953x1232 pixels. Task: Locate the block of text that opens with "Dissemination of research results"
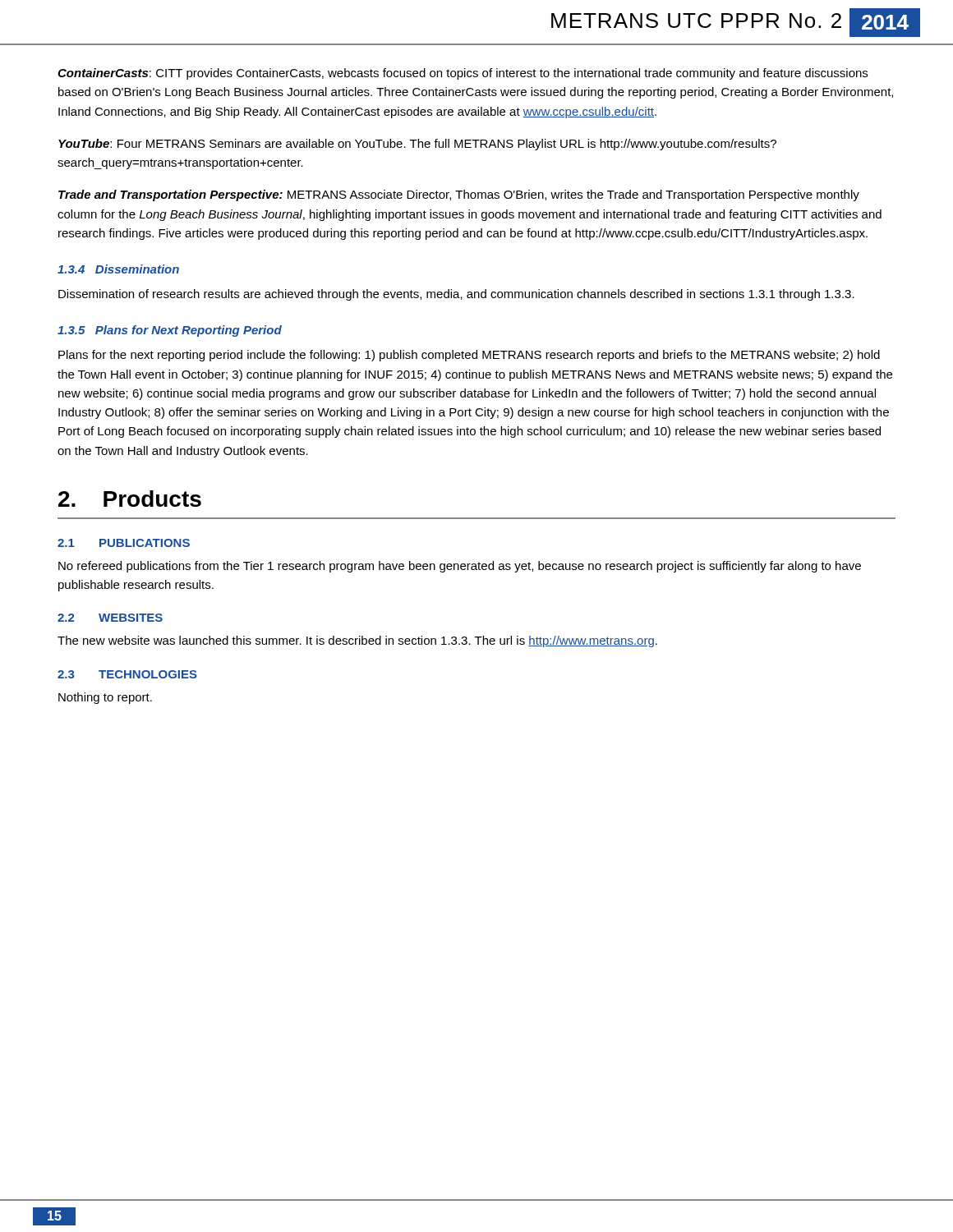(x=456, y=294)
